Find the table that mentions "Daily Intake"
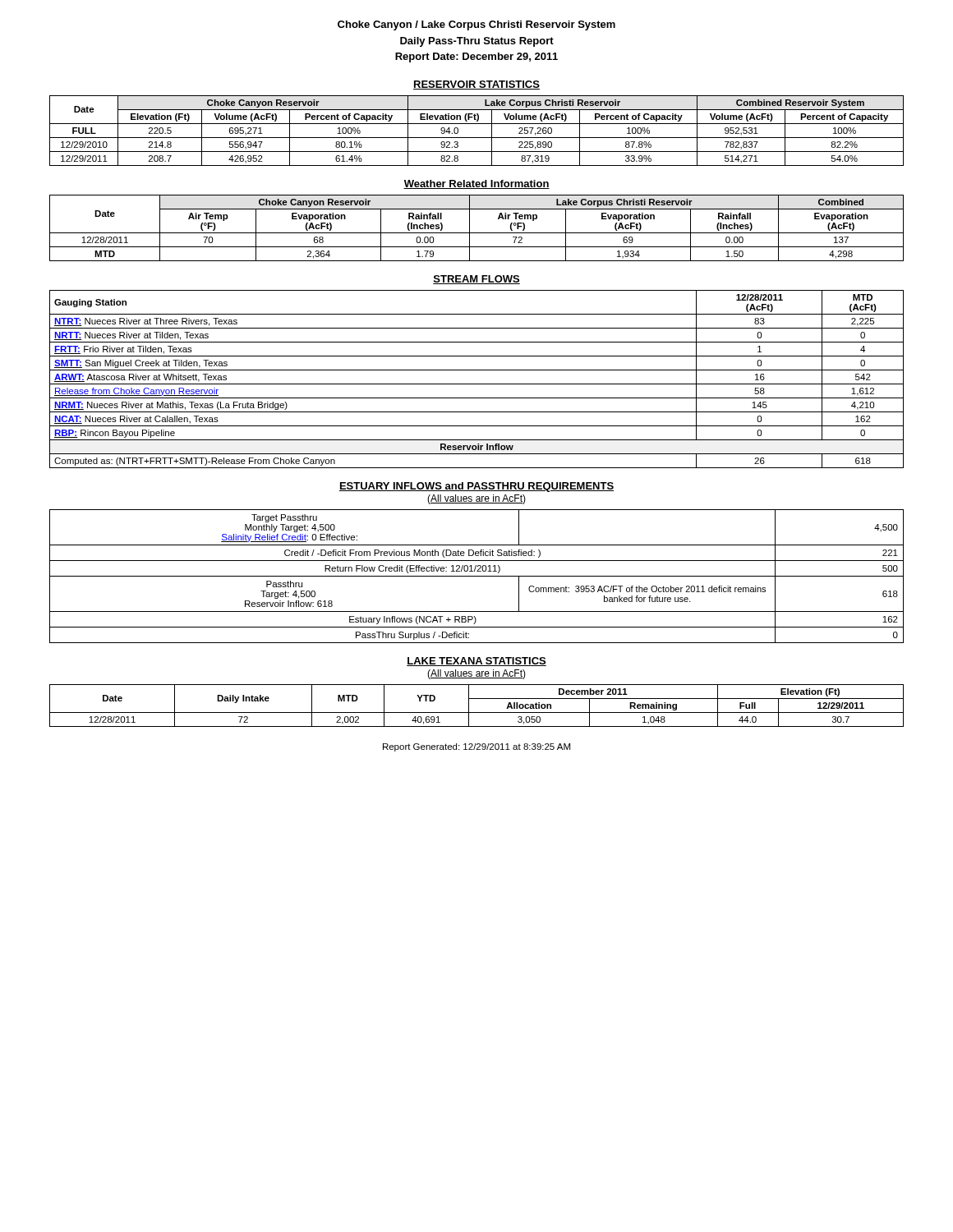 click(476, 705)
